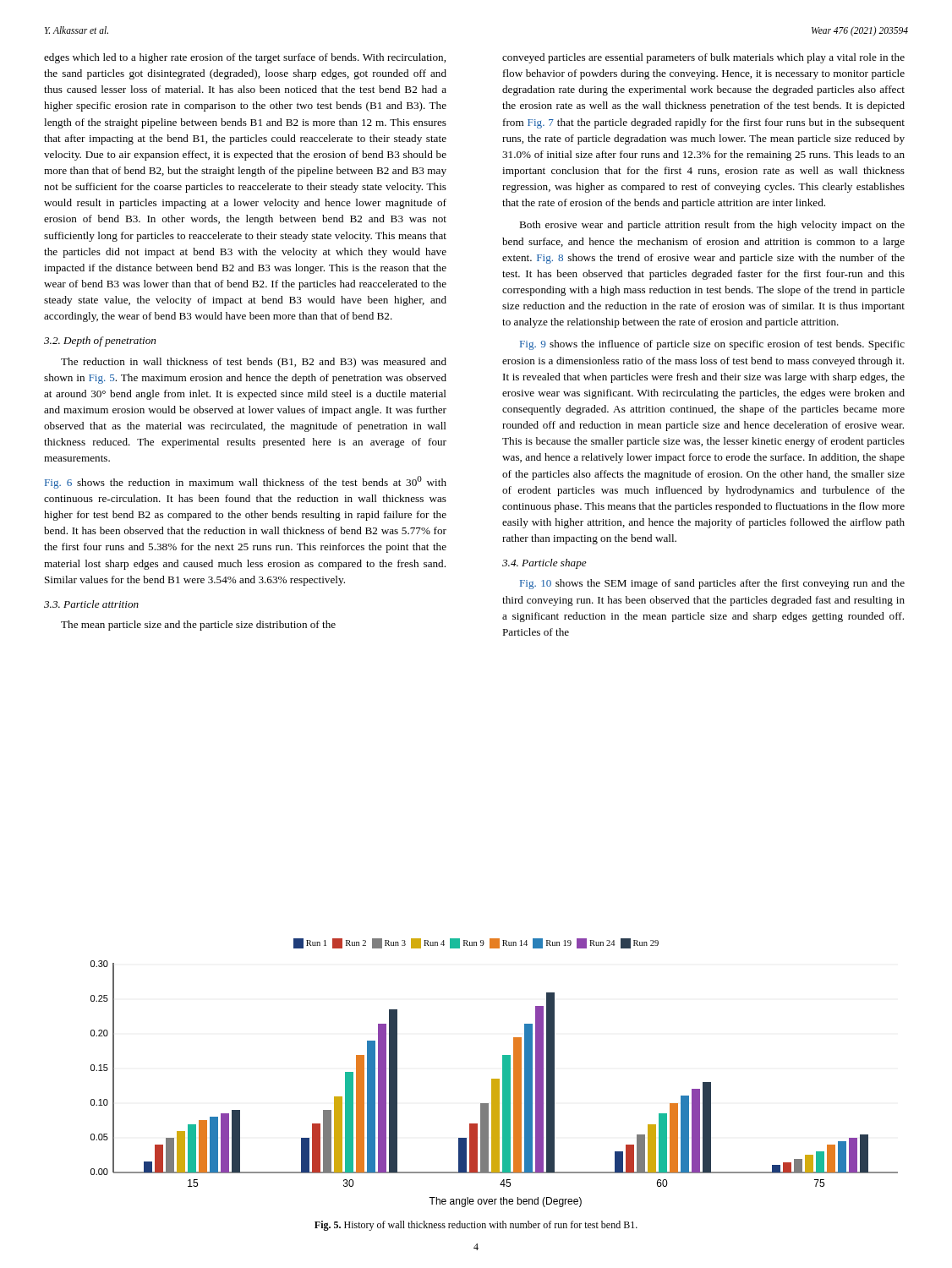Click where it says "3.3. Particle attrition"
The image size is (952, 1268).
pyautogui.click(x=91, y=604)
